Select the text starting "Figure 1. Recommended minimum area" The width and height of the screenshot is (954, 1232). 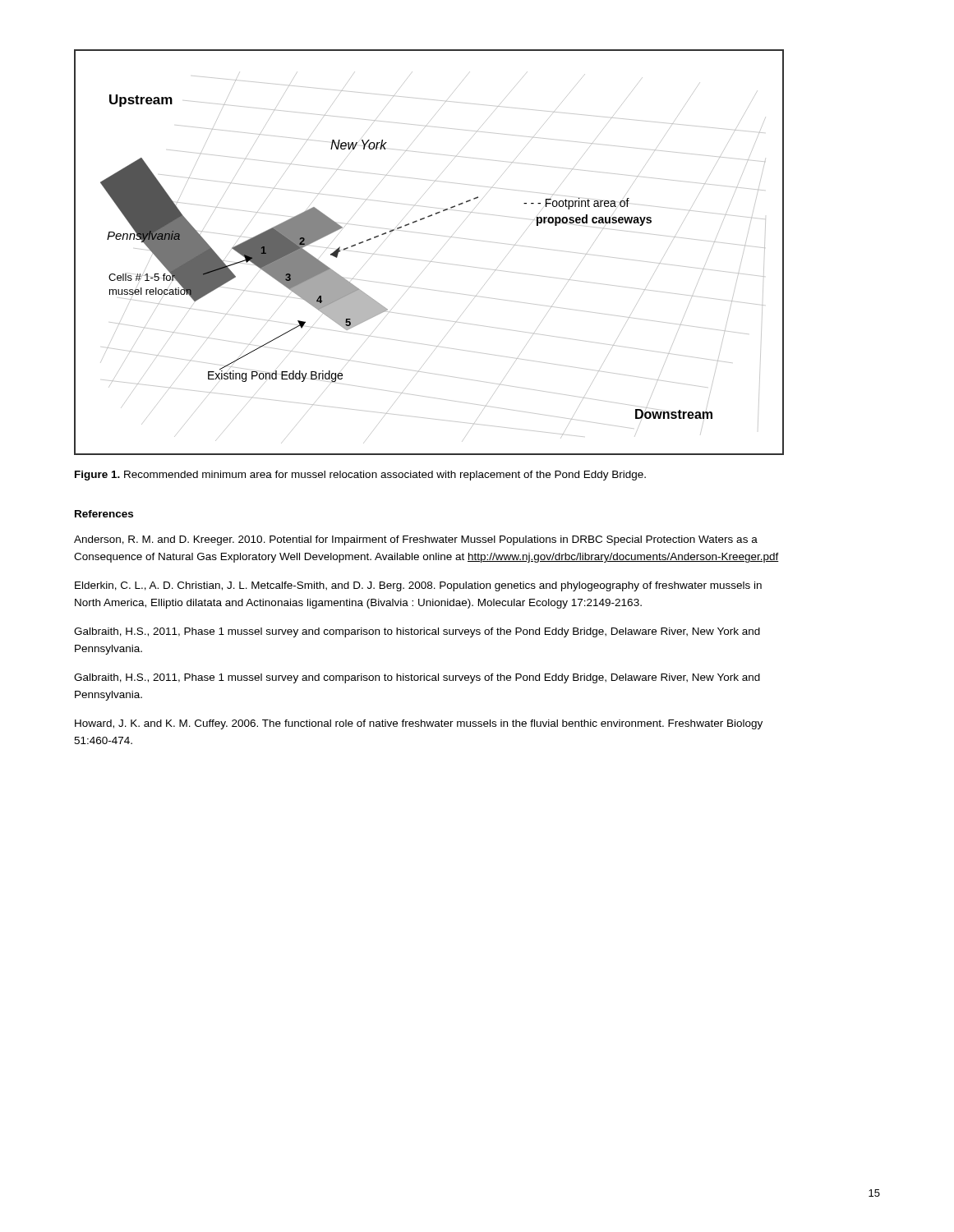(x=360, y=474)
